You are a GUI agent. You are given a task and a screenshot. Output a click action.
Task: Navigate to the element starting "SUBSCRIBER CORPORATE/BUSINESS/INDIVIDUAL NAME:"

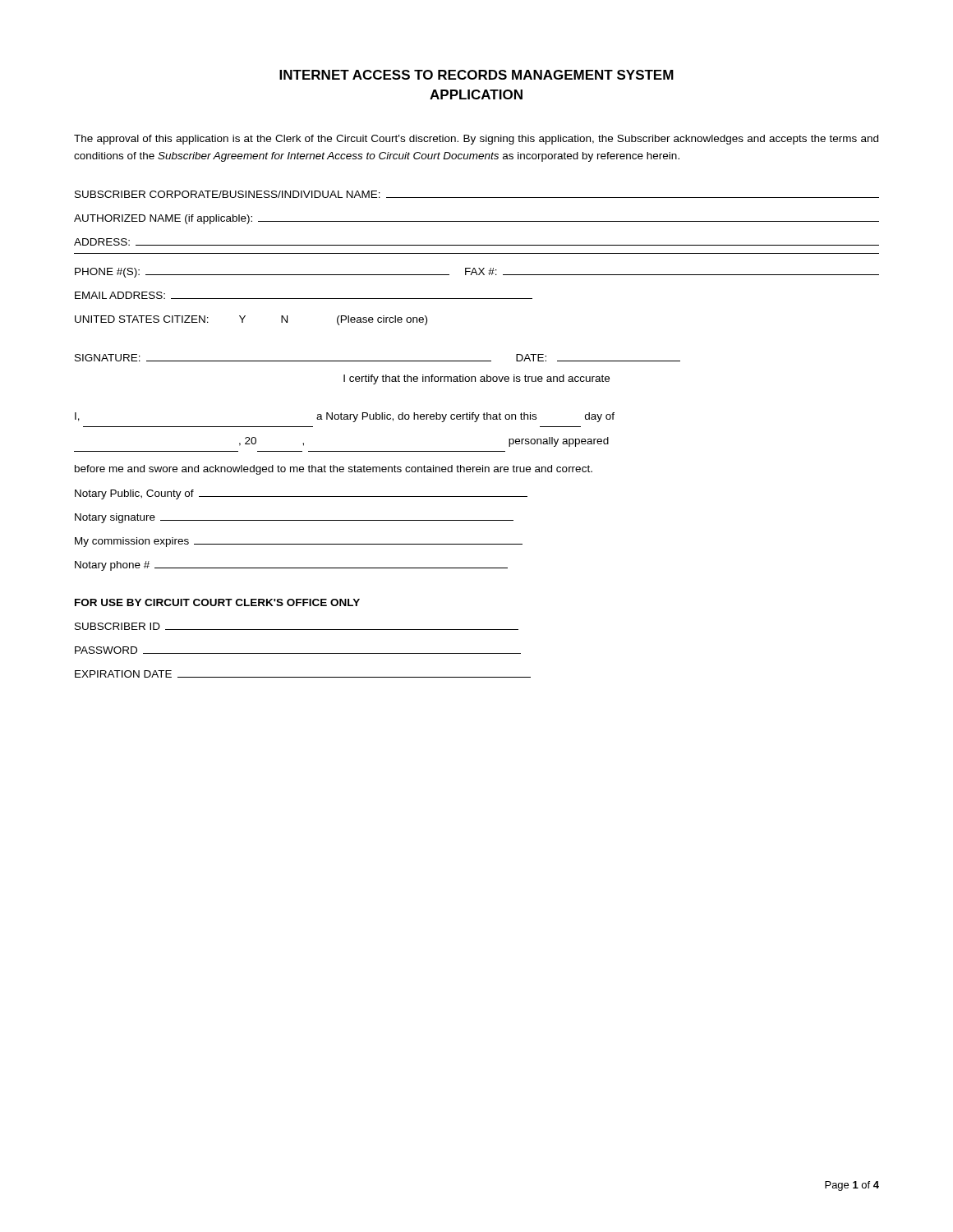pos(476,194)
